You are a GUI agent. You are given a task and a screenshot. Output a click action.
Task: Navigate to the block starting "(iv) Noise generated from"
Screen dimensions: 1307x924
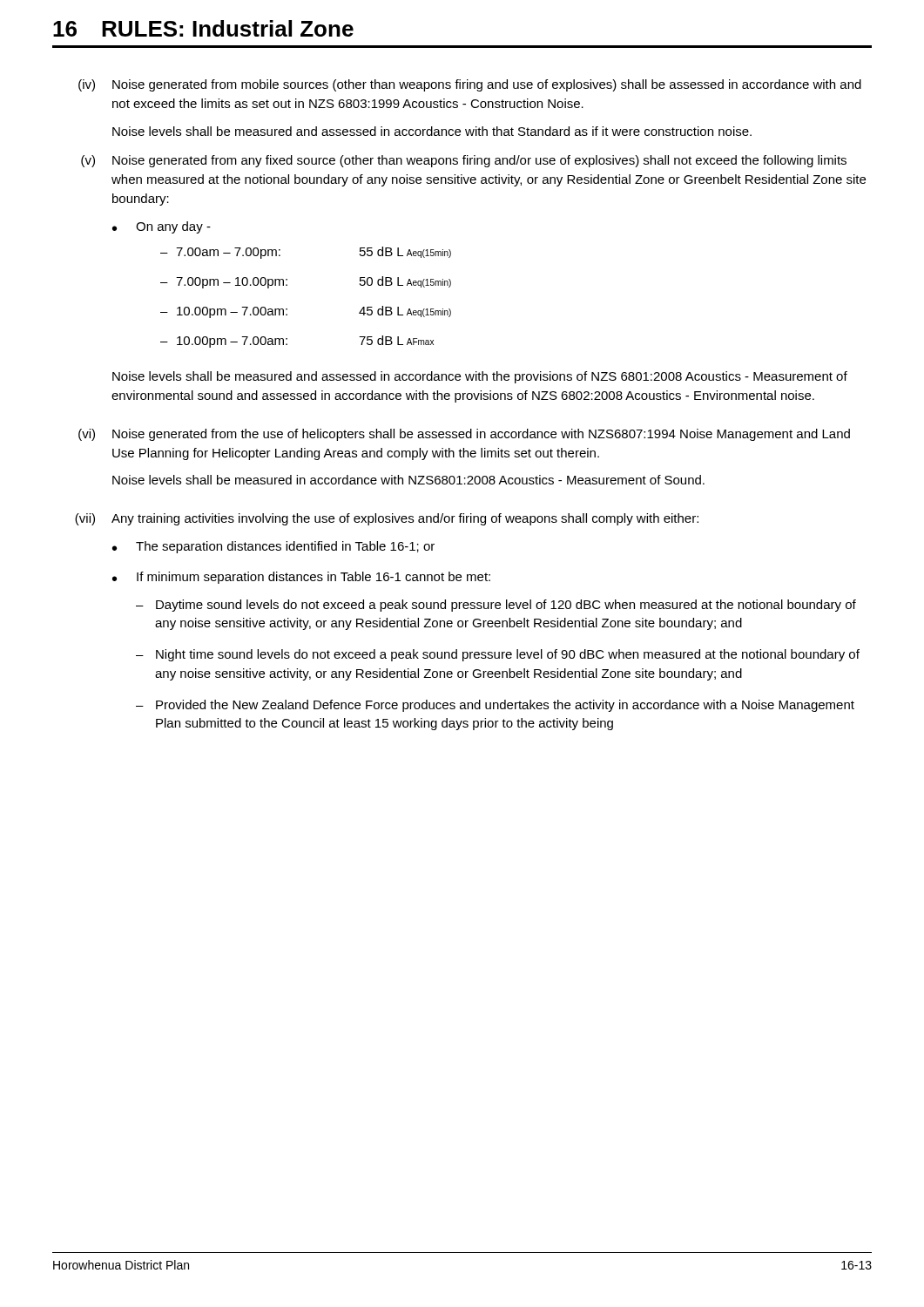click(462, 94)
